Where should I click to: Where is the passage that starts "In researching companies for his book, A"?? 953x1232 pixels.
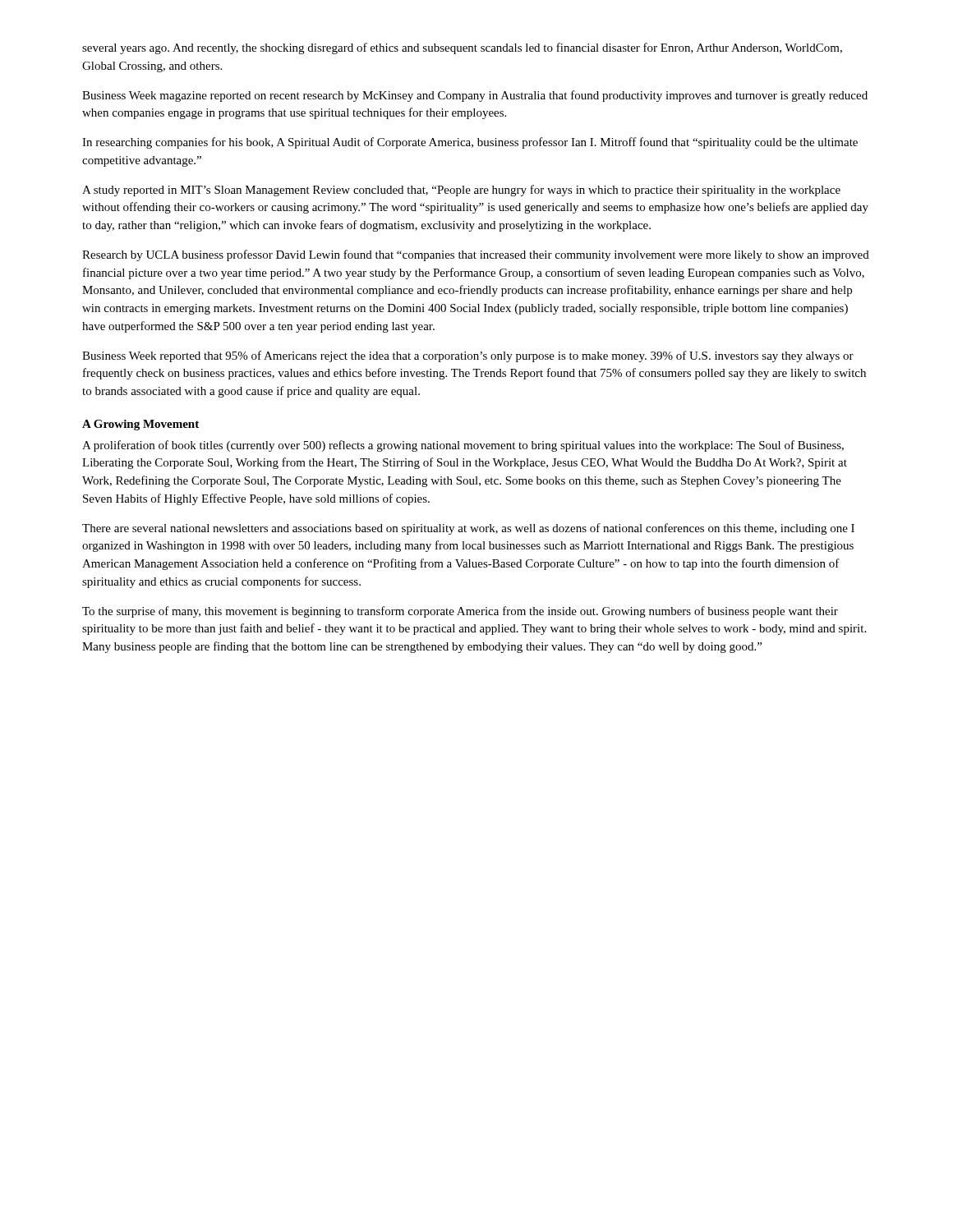click(470, 151)
